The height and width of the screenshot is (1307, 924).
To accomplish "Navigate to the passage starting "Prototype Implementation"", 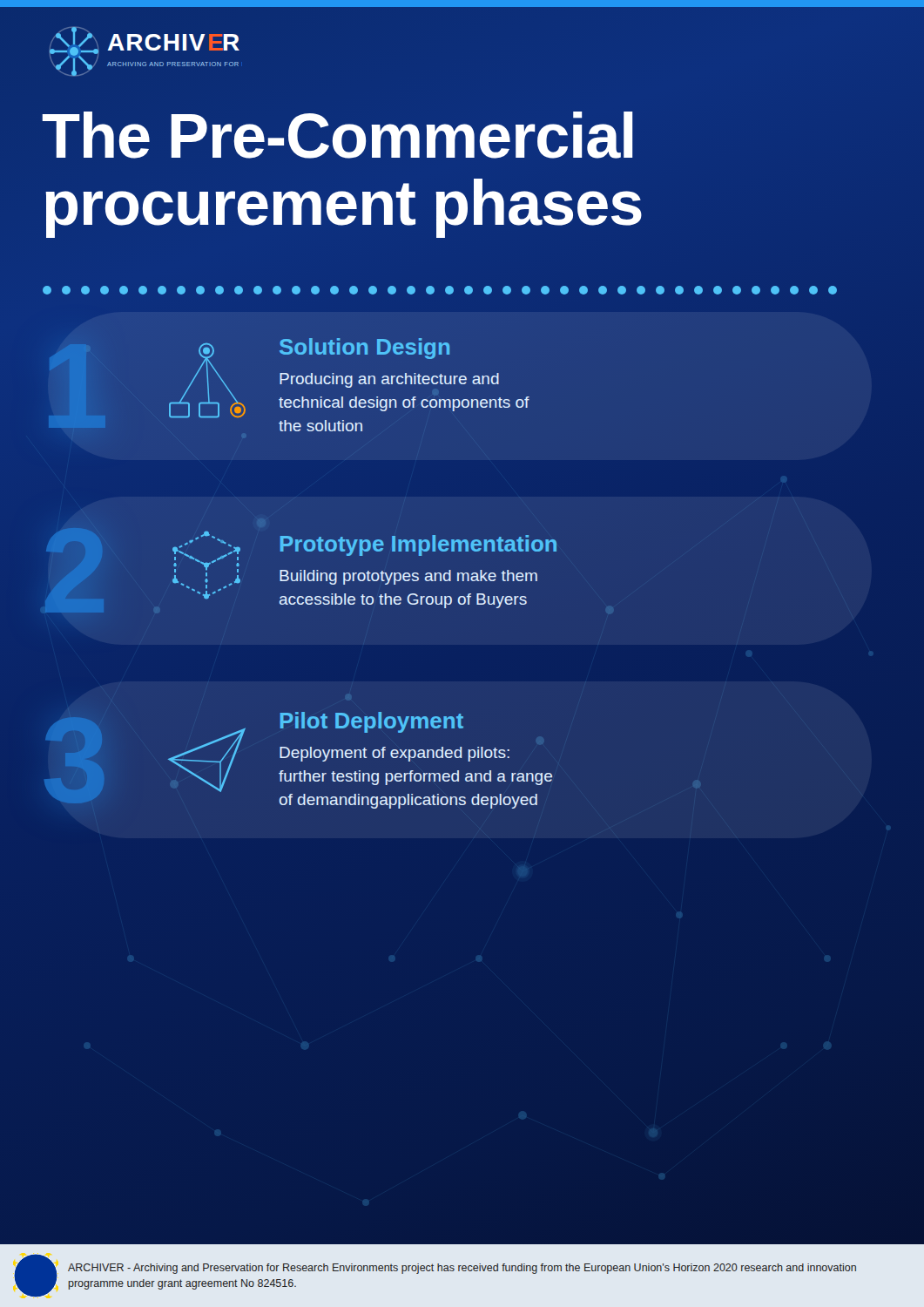I will pos(418,543).
